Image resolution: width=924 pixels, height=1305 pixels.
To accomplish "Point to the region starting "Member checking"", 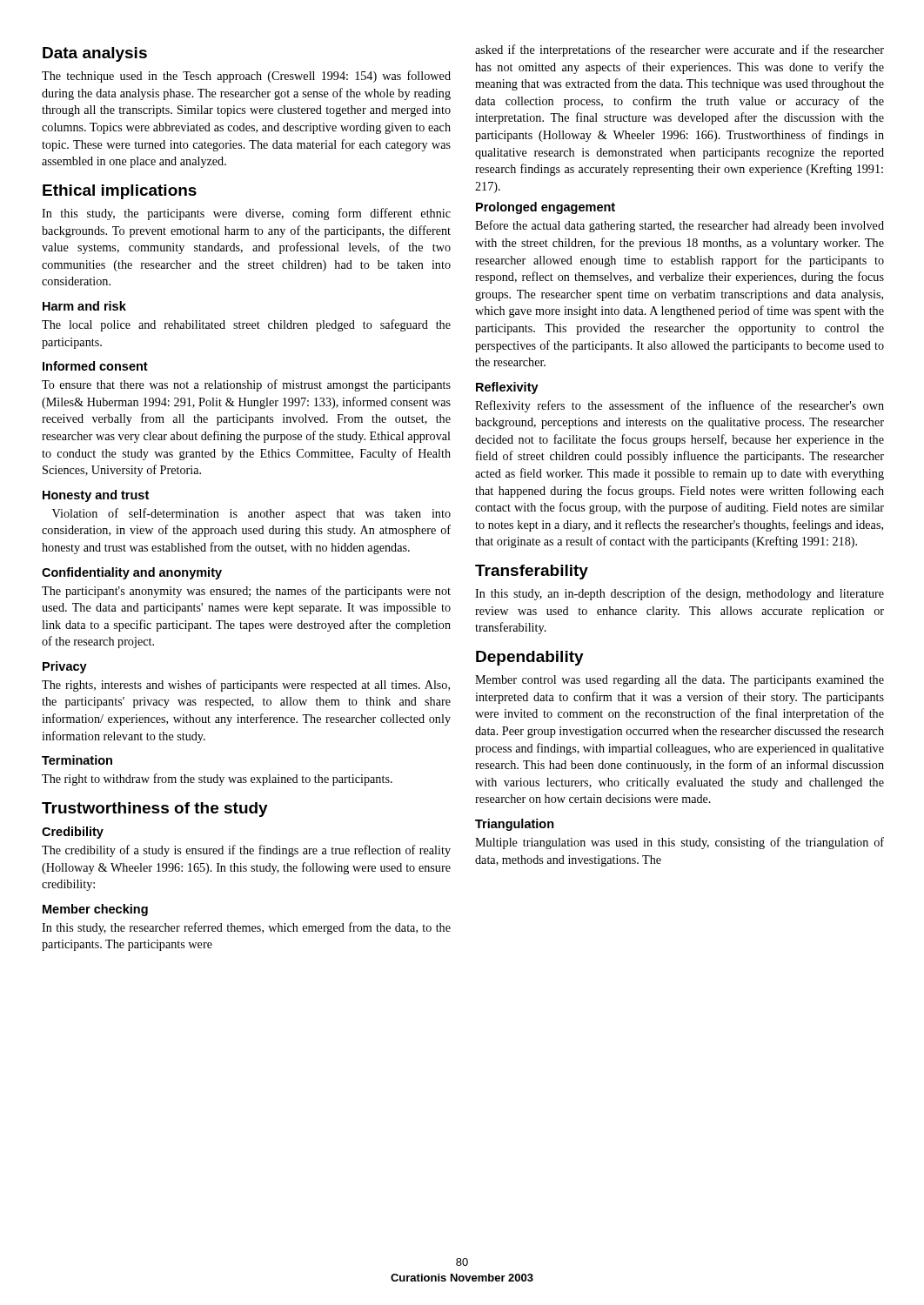I will (x=95, y=910).
